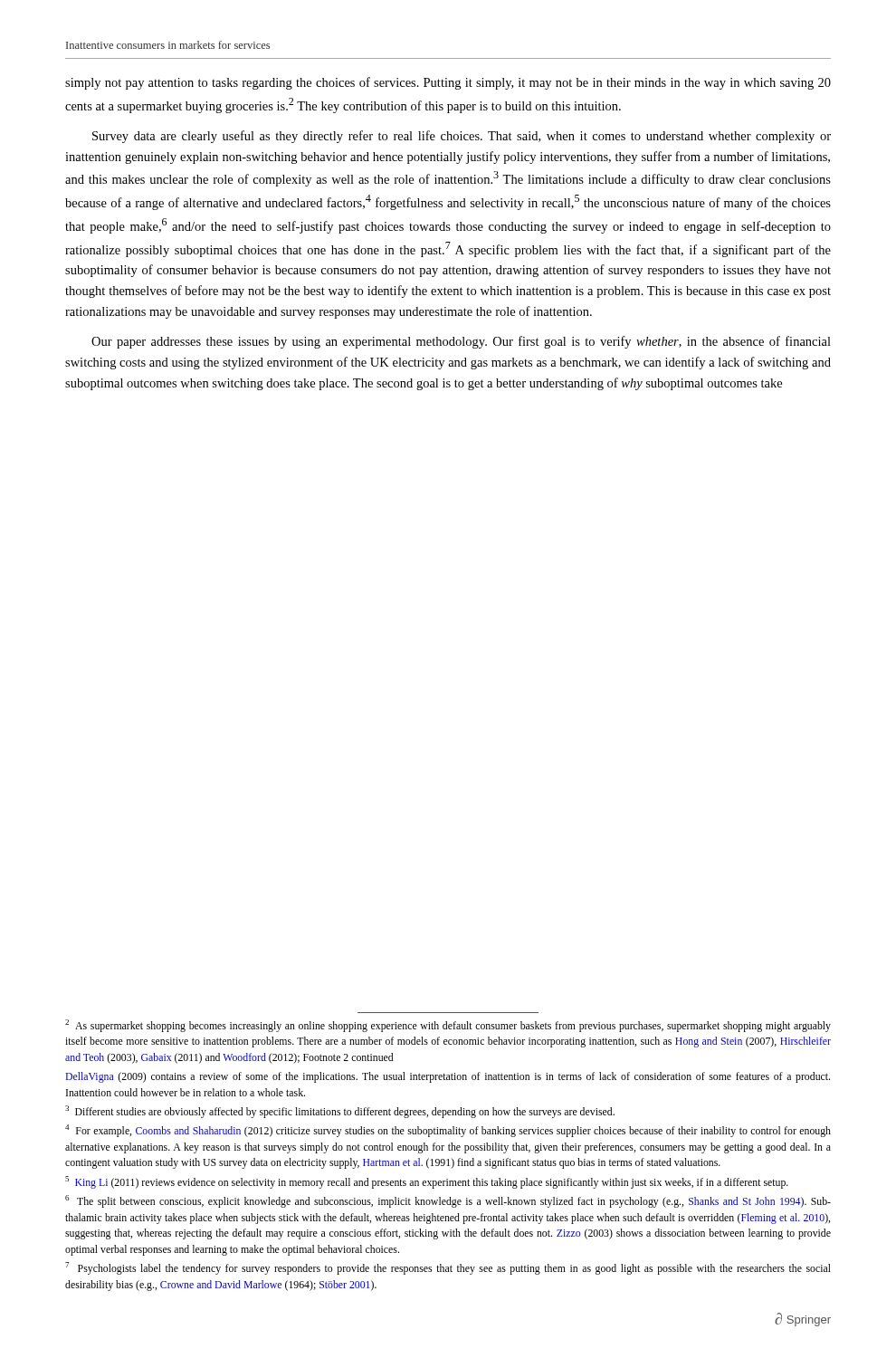Image resolution: width=896 pixels, height=1358 pixels.
Task: Click the passage that begins "4 For example, Coombs and Shaharudin"
Action: (x=448, y=1146)
